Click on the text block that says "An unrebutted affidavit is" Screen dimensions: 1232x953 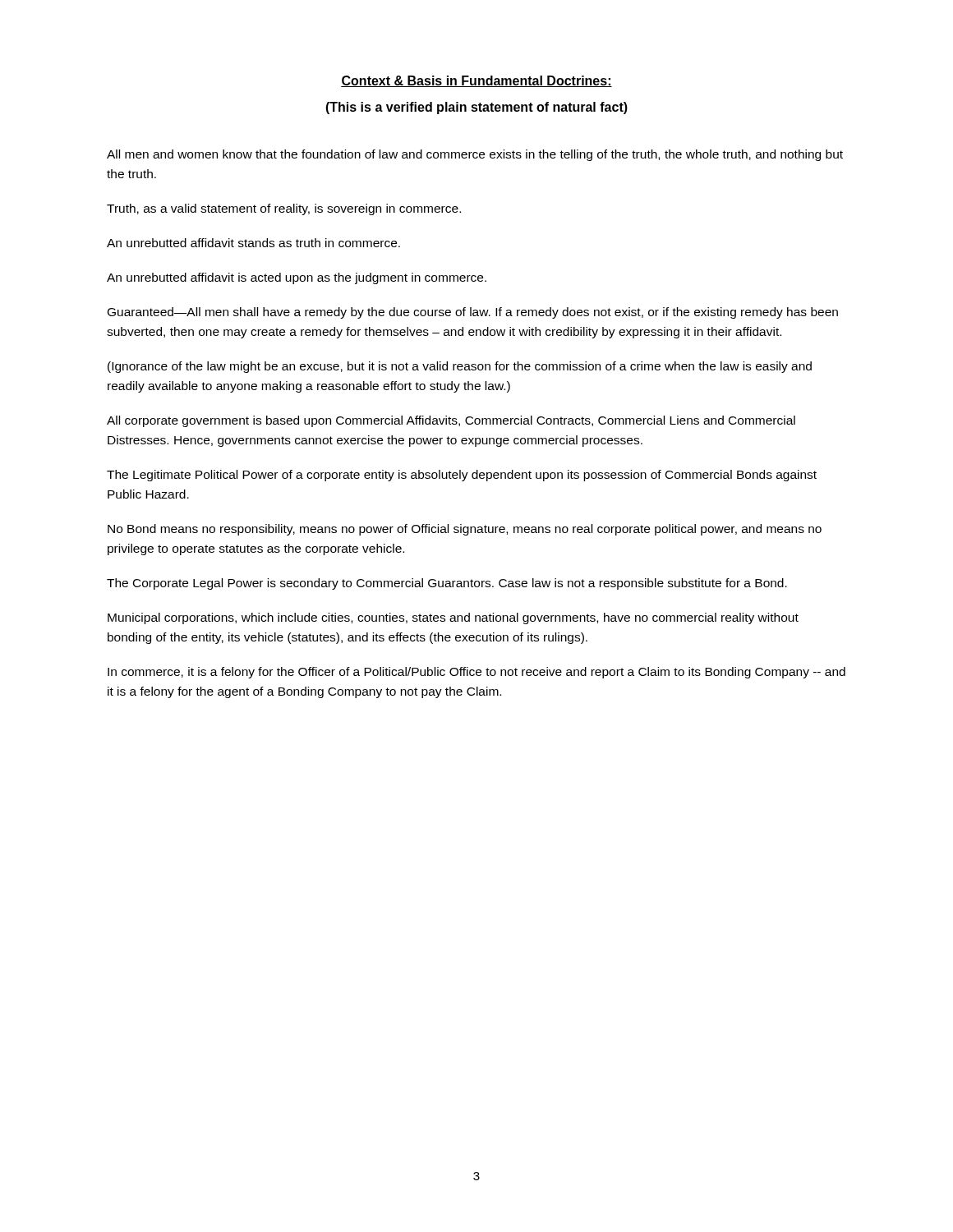pos(297,277)
